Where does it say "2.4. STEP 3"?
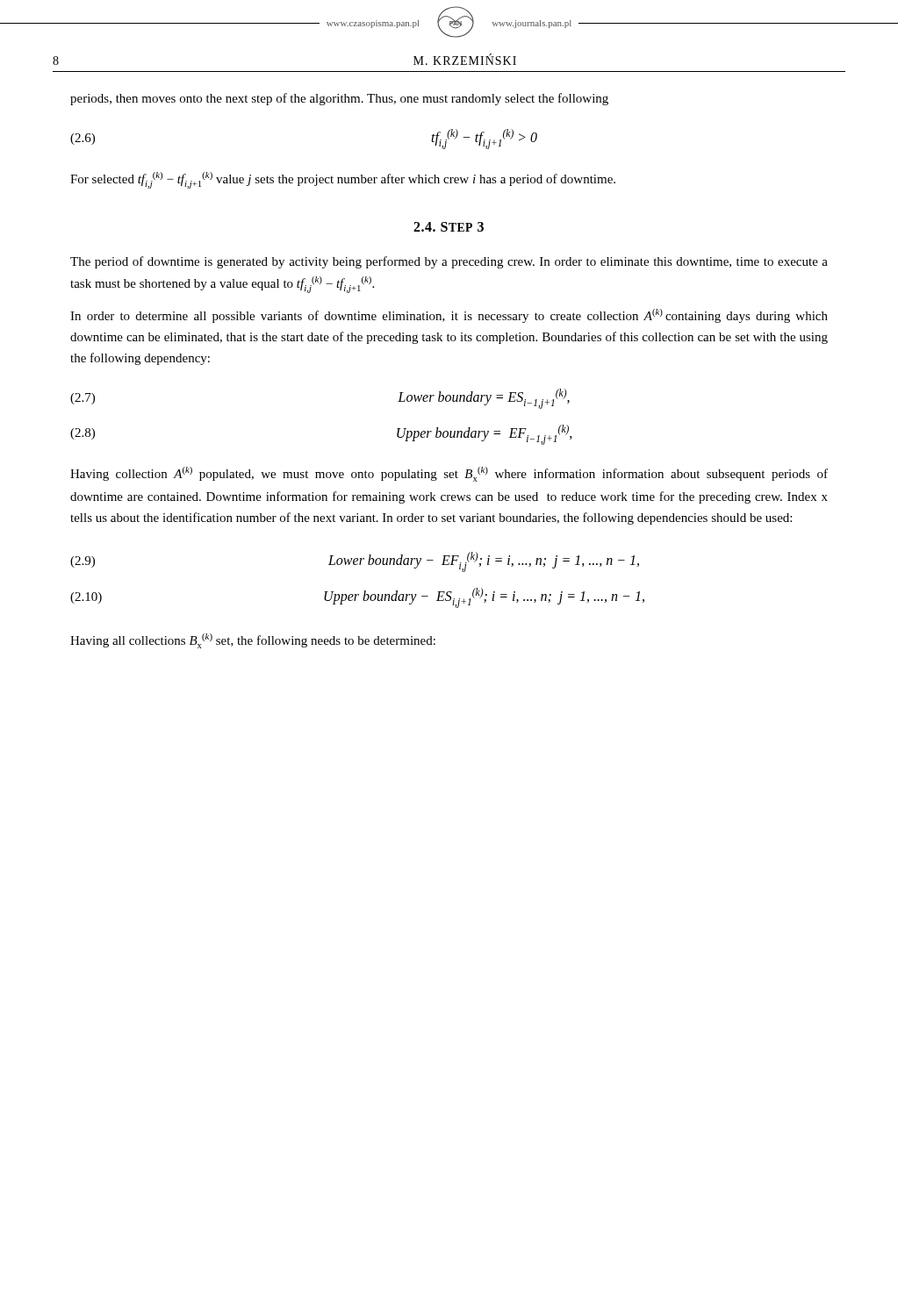 coord(449,227)
